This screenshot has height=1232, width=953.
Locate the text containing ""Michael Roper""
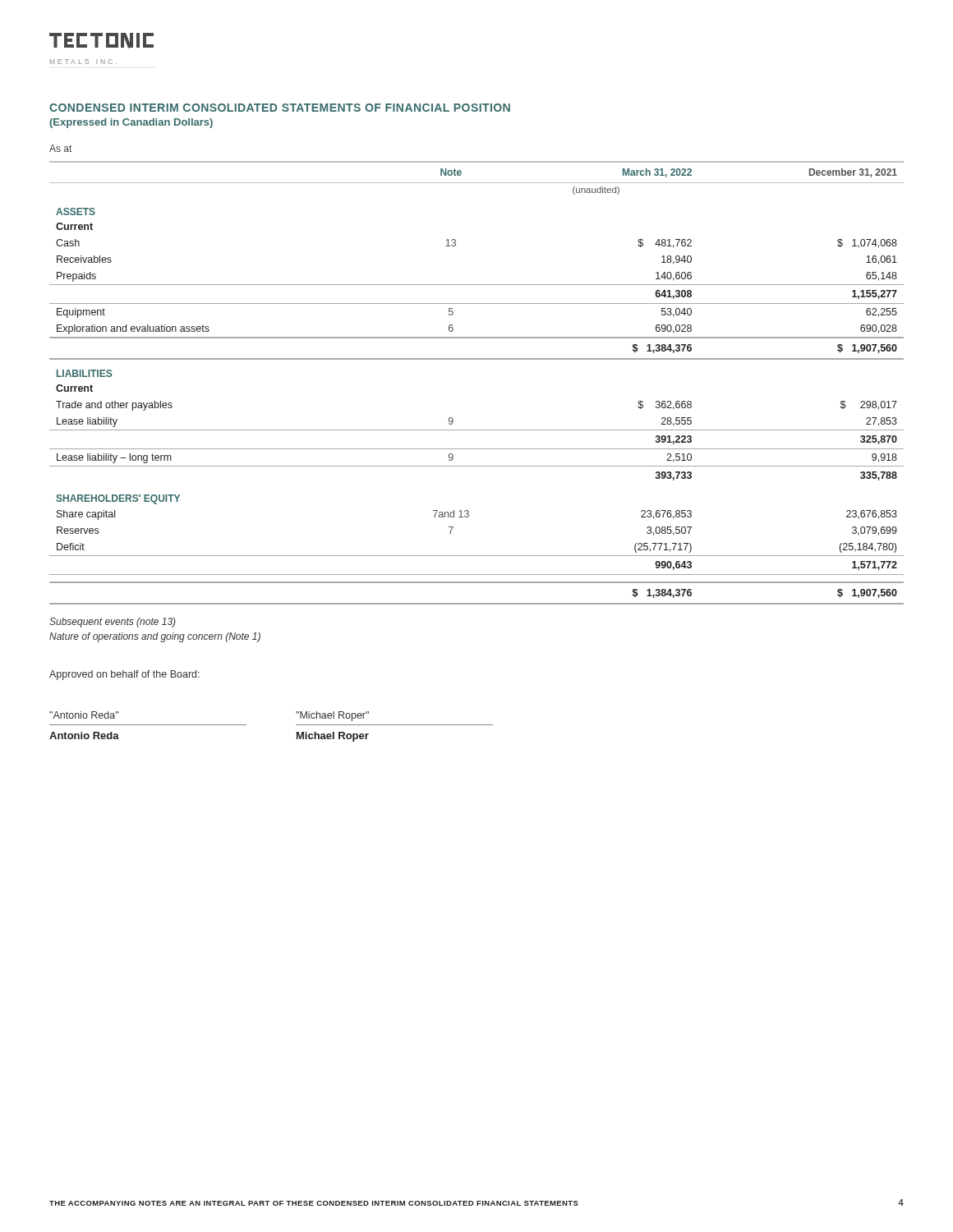333,715
